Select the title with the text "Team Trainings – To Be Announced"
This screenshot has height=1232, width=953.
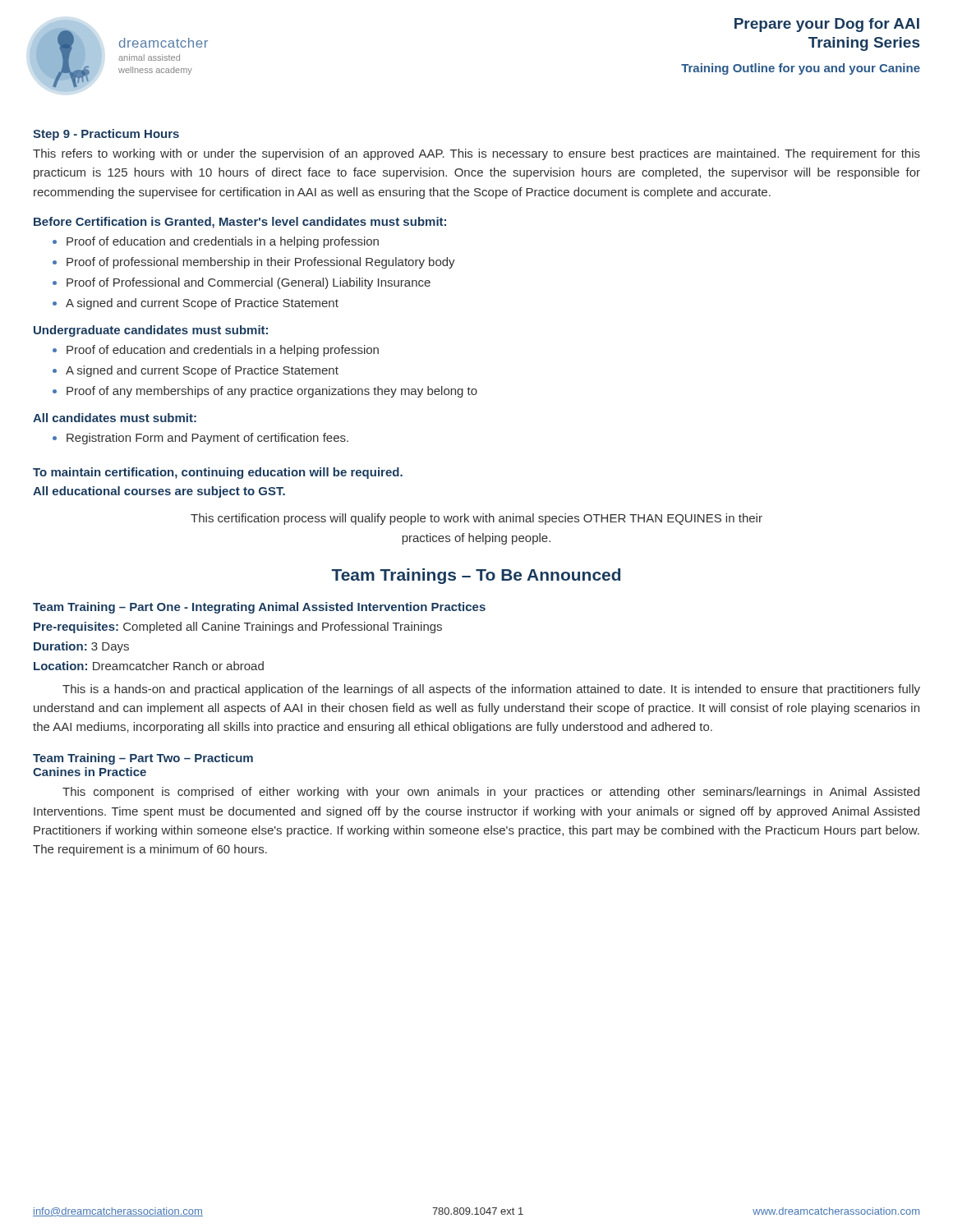tap(476, 574)
